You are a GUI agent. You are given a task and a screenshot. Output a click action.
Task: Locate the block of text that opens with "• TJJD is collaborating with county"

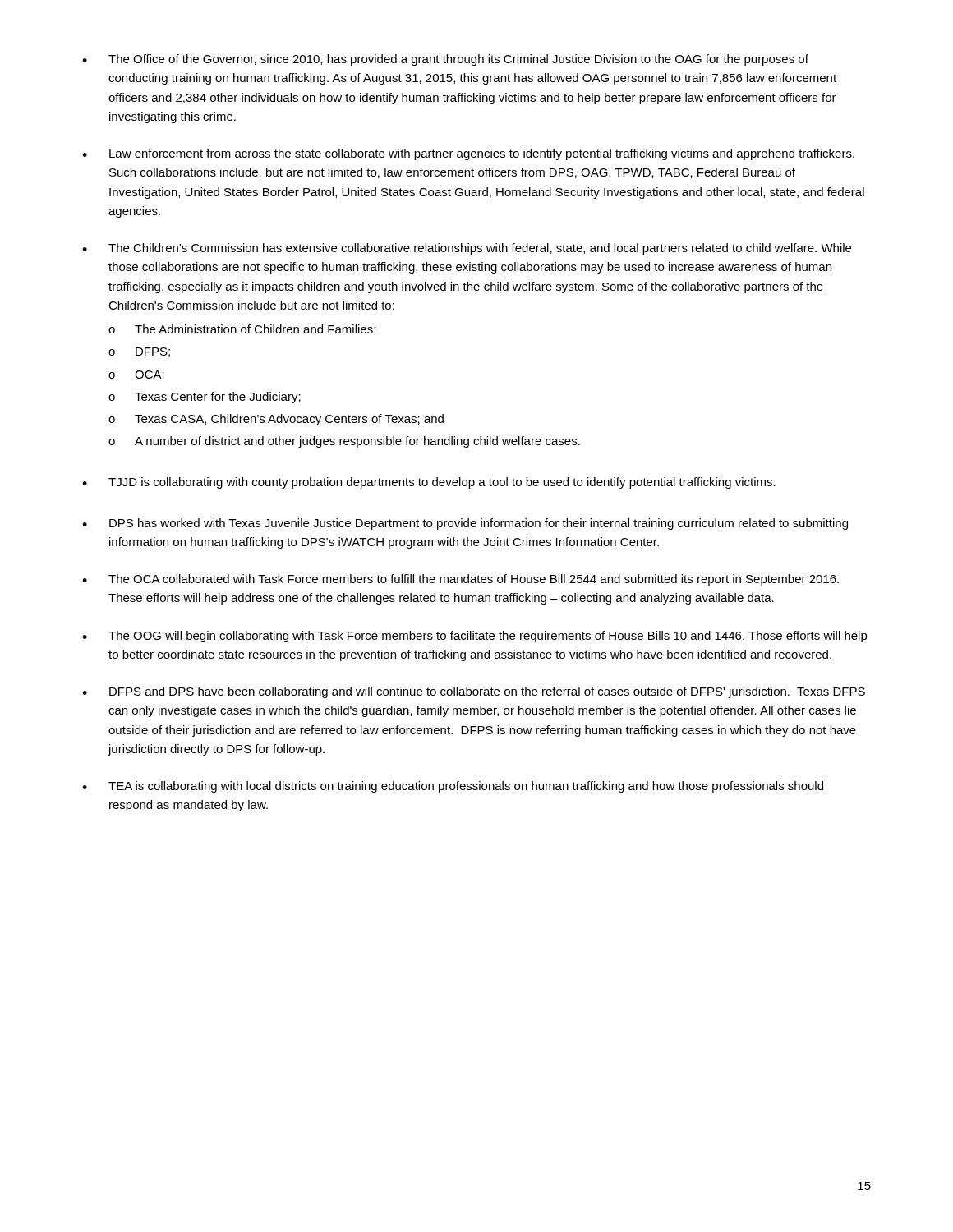476,483
